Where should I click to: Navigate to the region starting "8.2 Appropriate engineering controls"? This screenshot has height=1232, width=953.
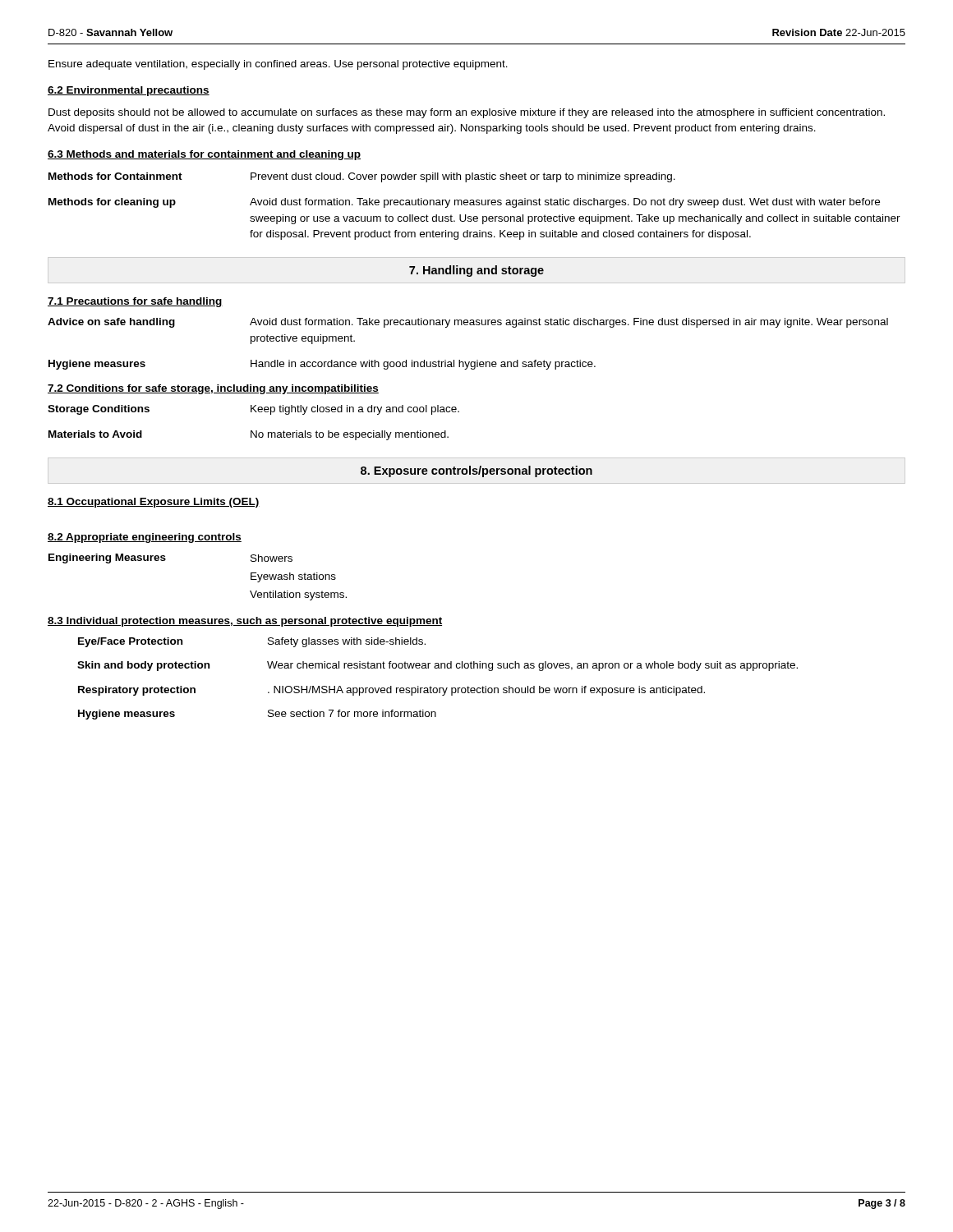tap(145, 537)
